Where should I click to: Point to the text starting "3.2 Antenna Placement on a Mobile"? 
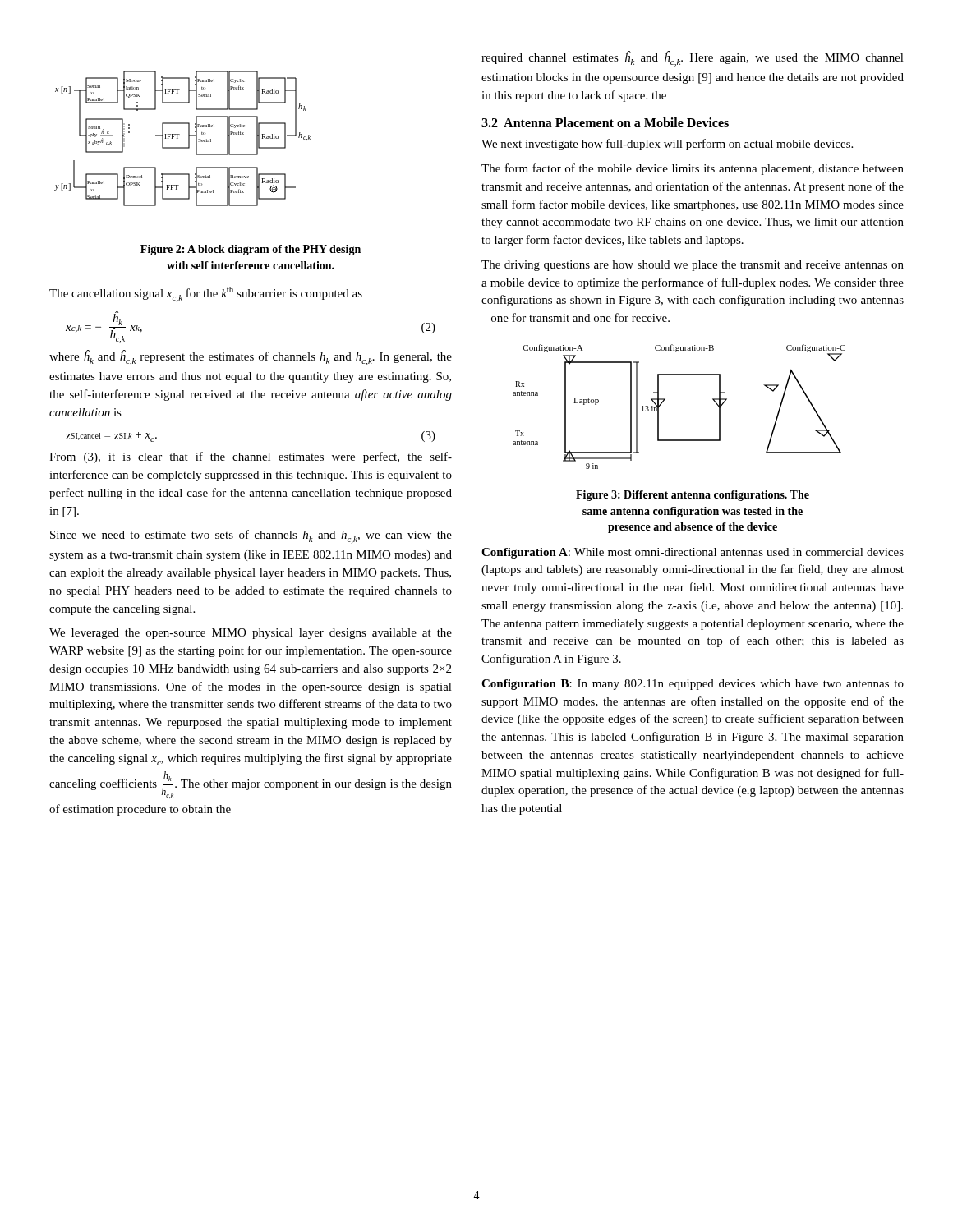point(605,123)
